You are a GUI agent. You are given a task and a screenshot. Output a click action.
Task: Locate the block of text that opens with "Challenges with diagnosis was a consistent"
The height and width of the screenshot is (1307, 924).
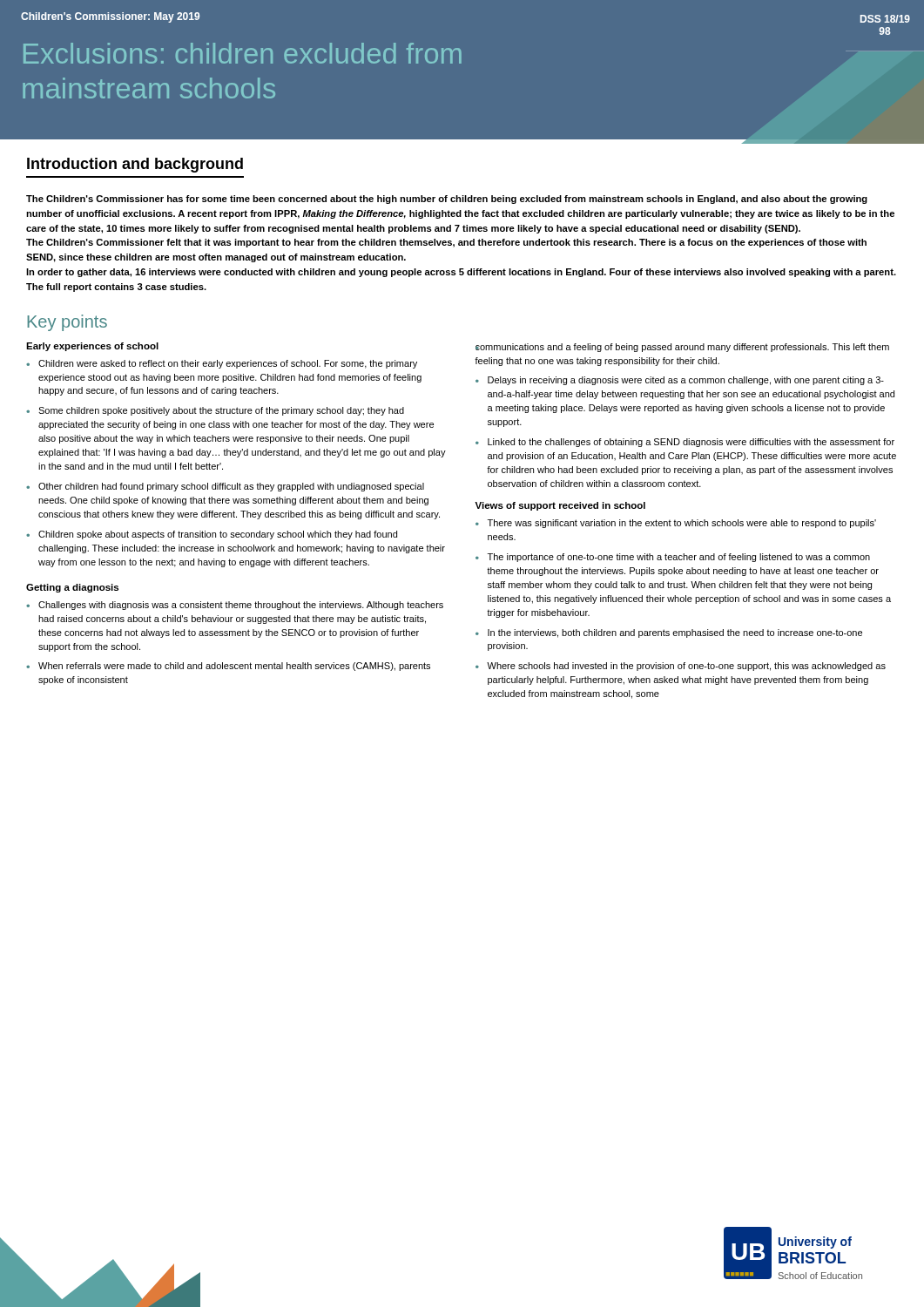click(241, 625)
